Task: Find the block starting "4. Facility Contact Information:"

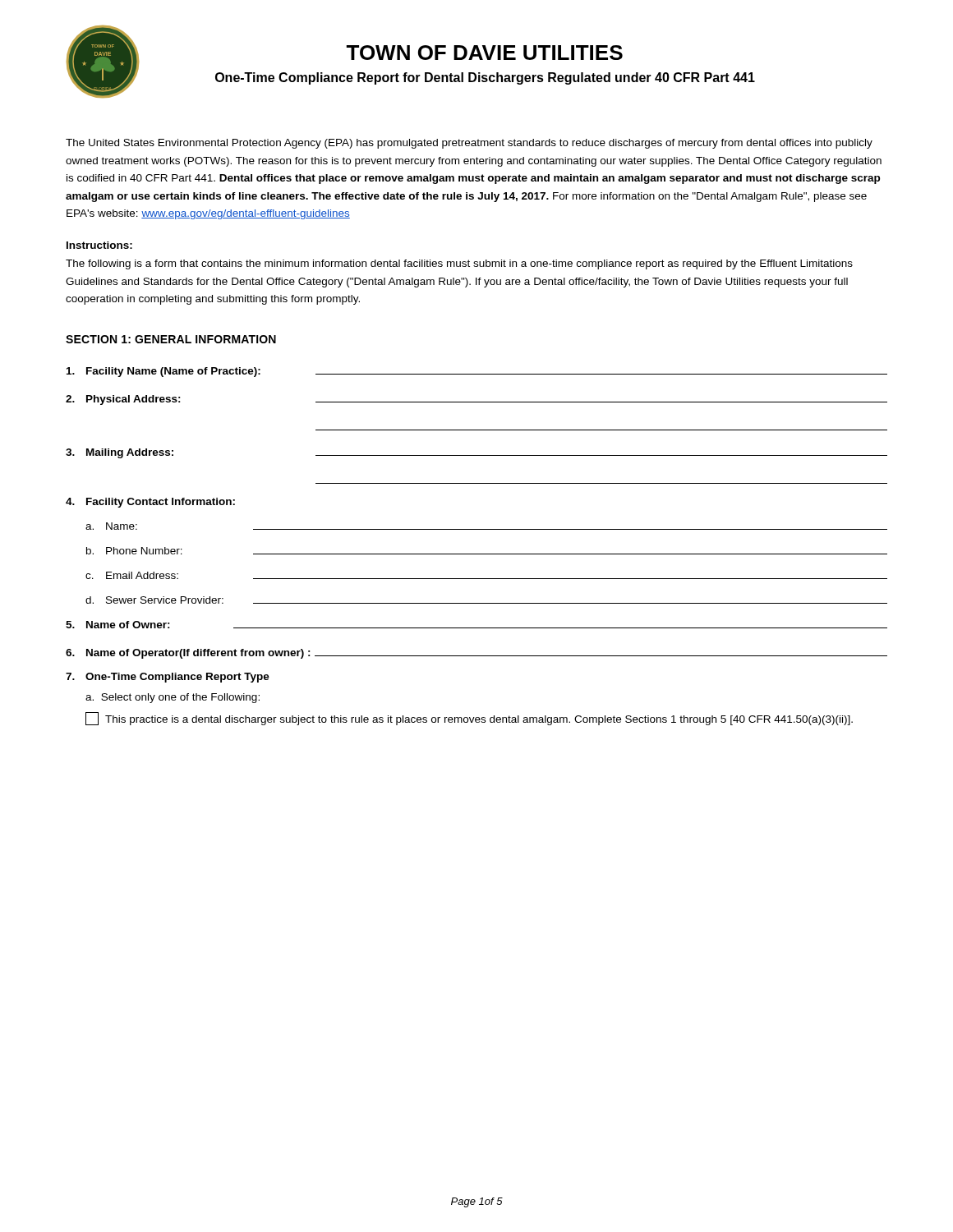Action: [x=191, y=501]
